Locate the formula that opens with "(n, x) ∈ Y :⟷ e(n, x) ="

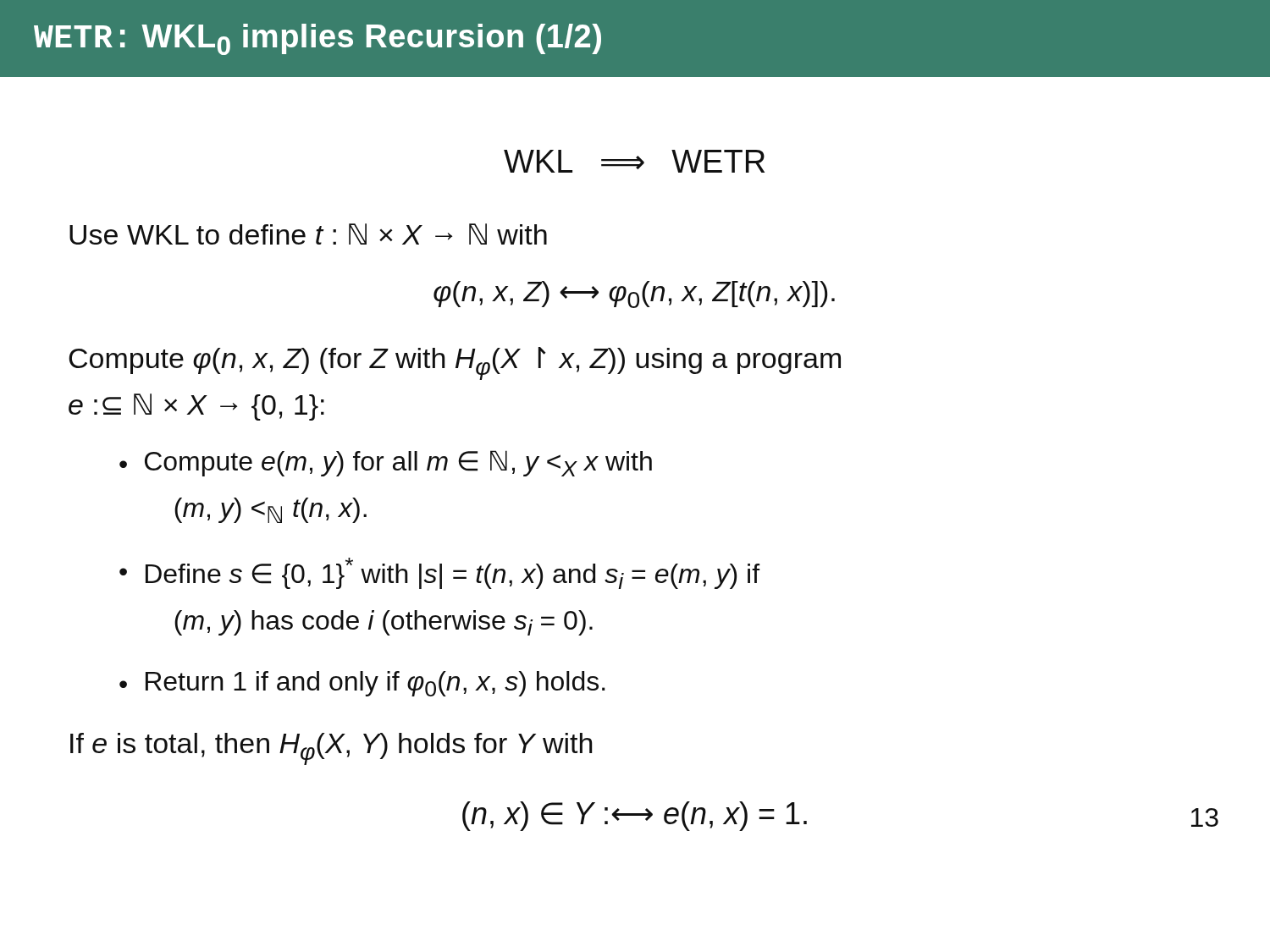pos(635,814)
